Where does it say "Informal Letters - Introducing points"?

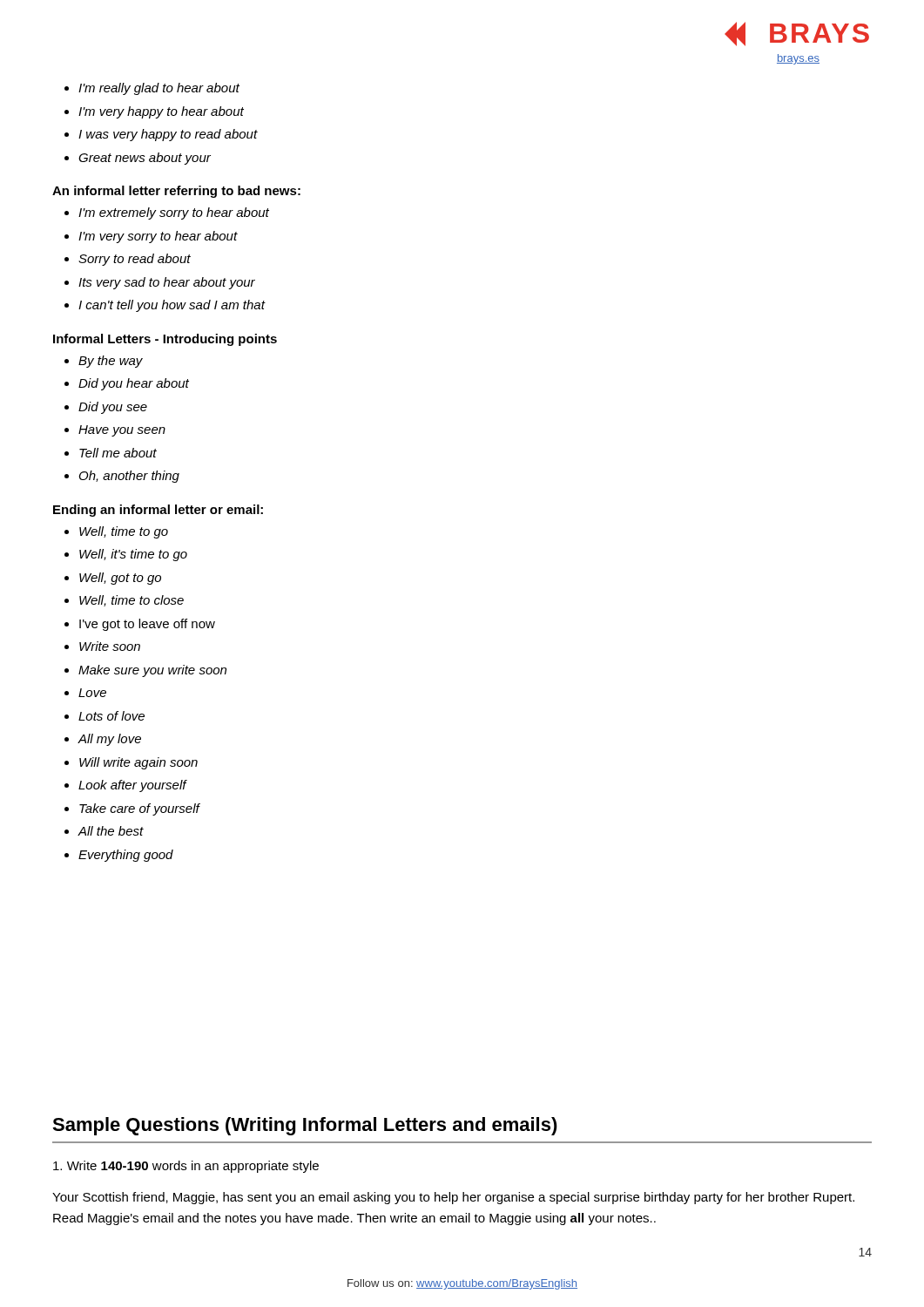tap(165, 338)
